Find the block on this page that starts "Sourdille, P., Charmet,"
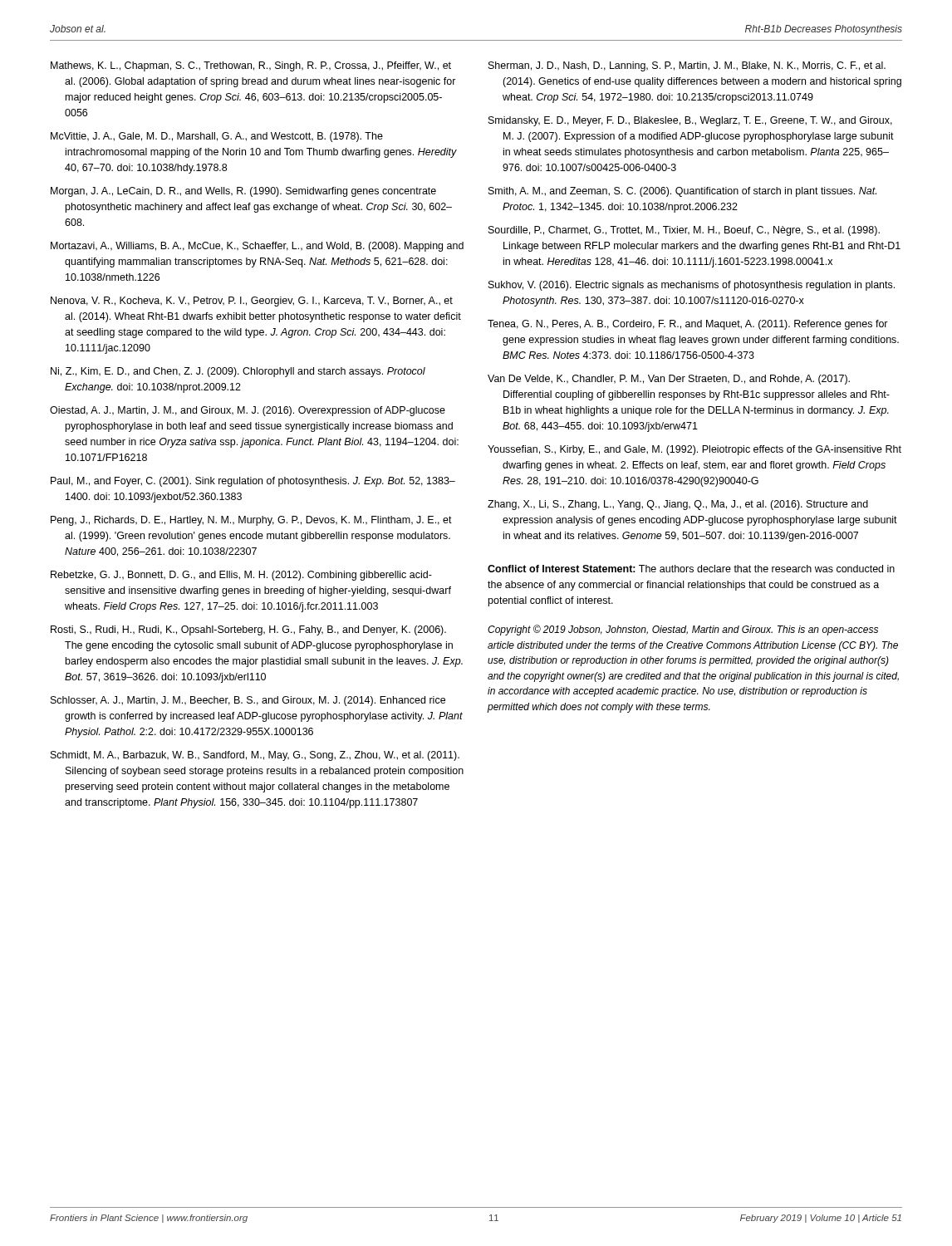 (694, 246)
